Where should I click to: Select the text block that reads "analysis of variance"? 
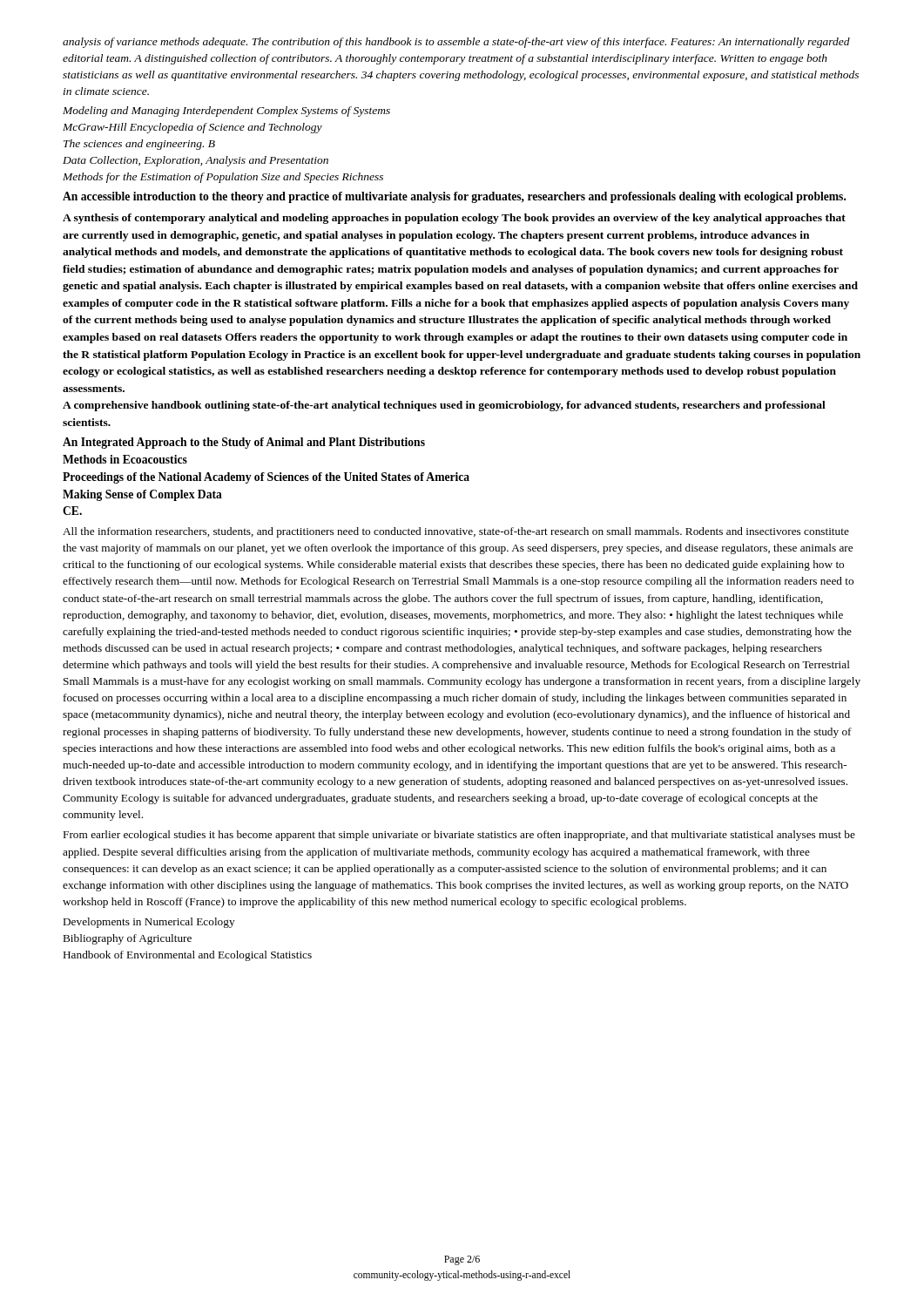point(462,66)
